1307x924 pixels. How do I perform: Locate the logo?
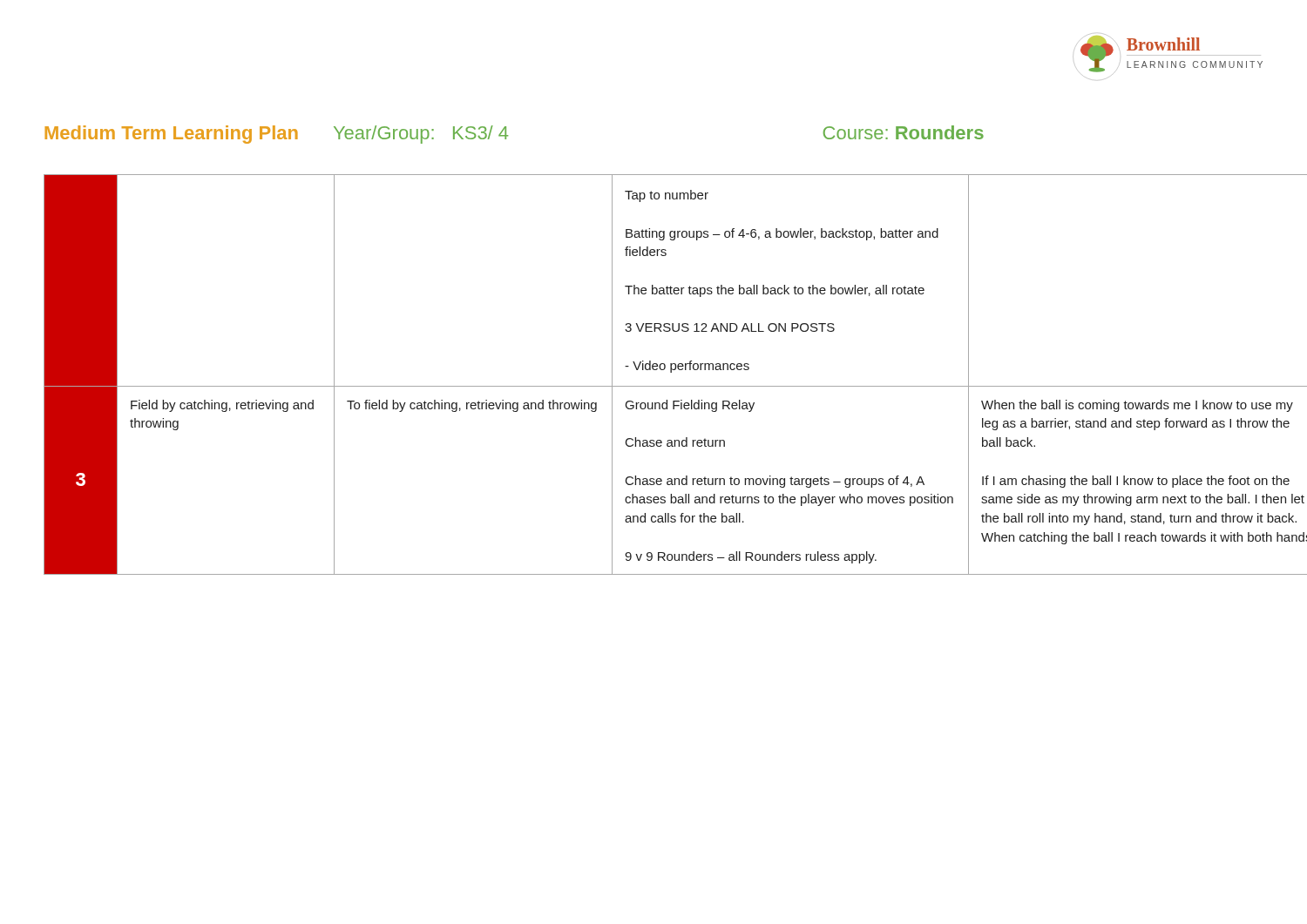pos(1168,57)
